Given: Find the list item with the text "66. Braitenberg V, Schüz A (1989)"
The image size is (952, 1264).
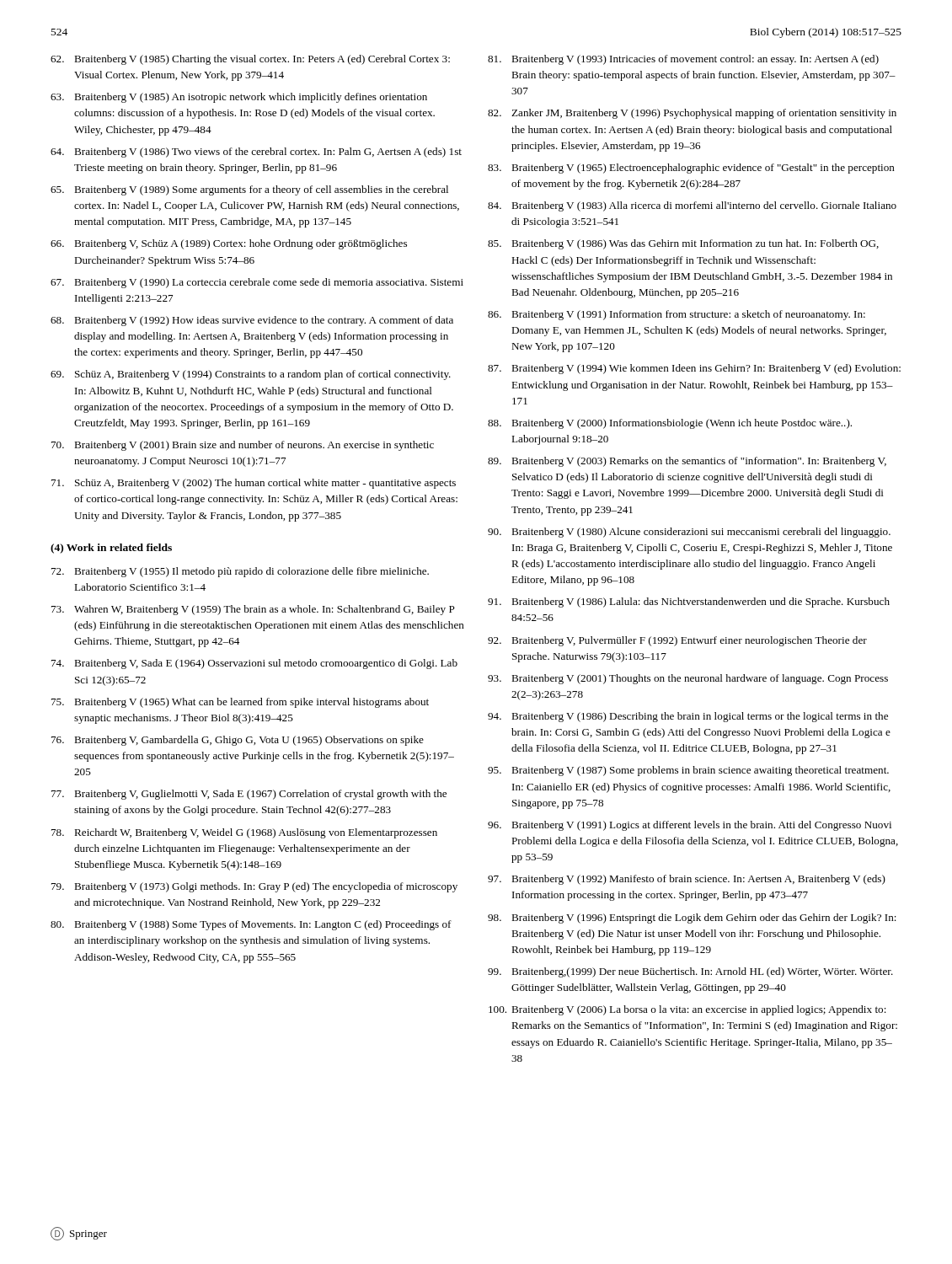Looking at the screenshot, I should click(257, 252).
